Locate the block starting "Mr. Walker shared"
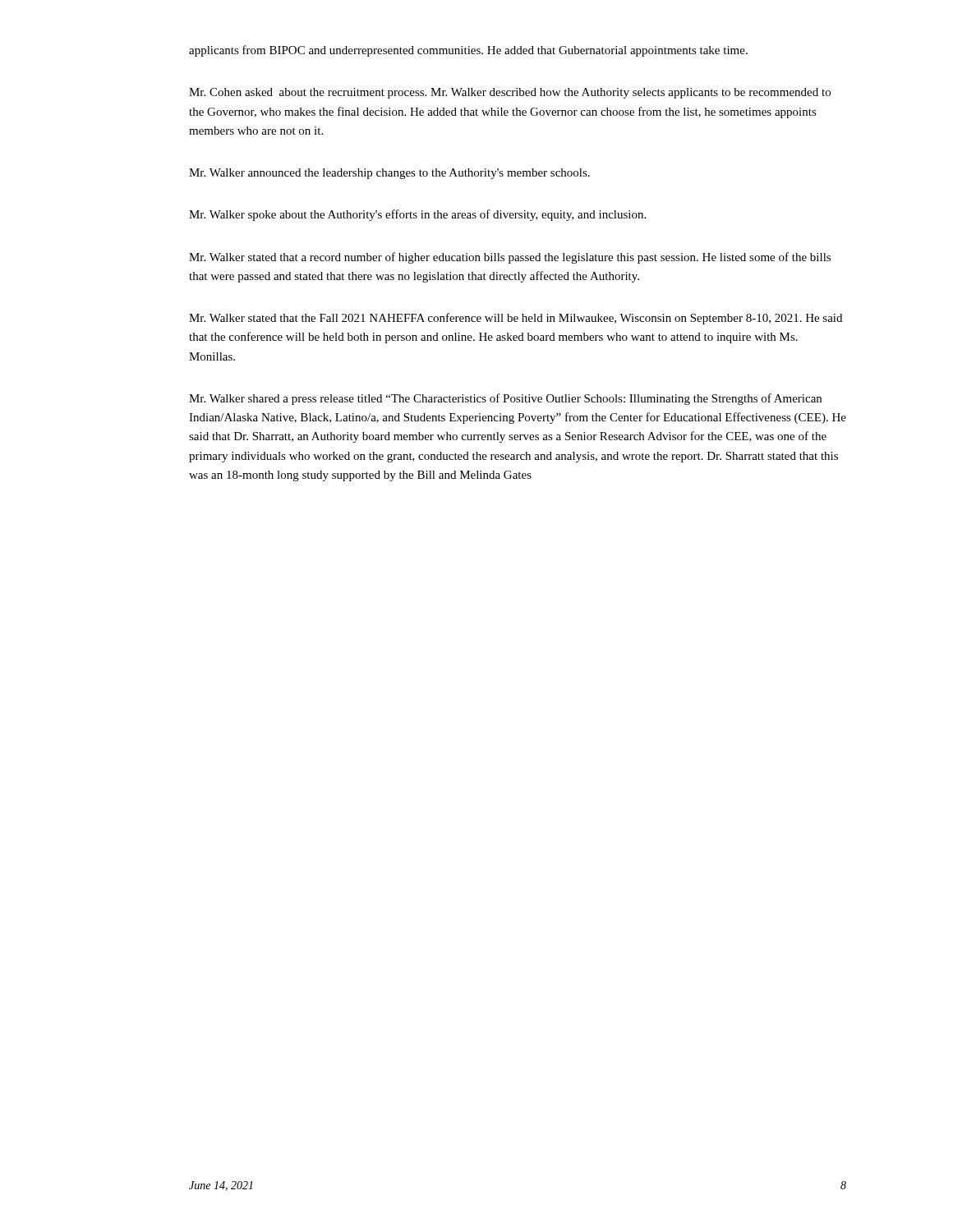The image size is (953, 1232). point(518,436)
